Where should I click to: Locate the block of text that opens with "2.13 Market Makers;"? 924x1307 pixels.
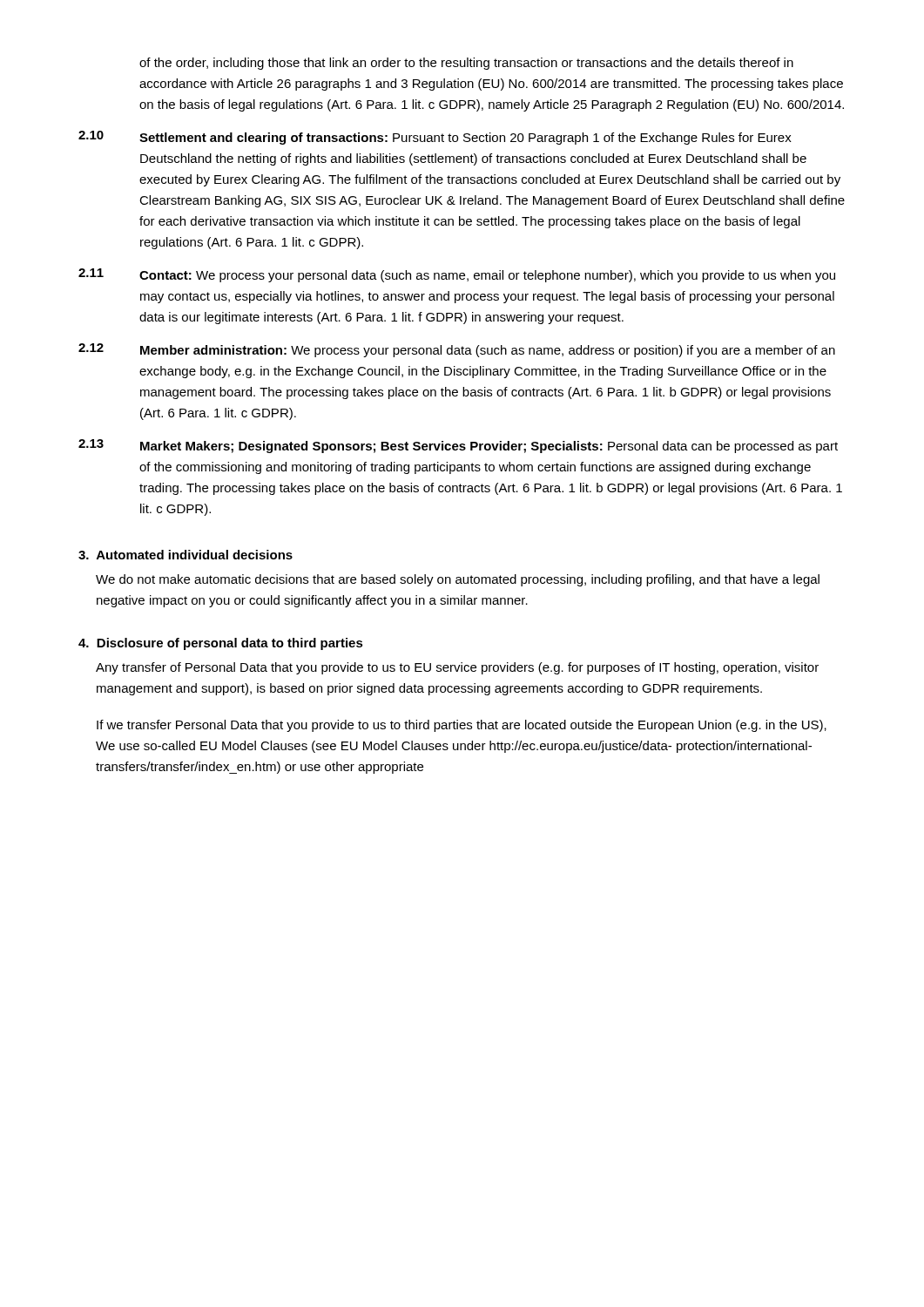click(462, 477)
